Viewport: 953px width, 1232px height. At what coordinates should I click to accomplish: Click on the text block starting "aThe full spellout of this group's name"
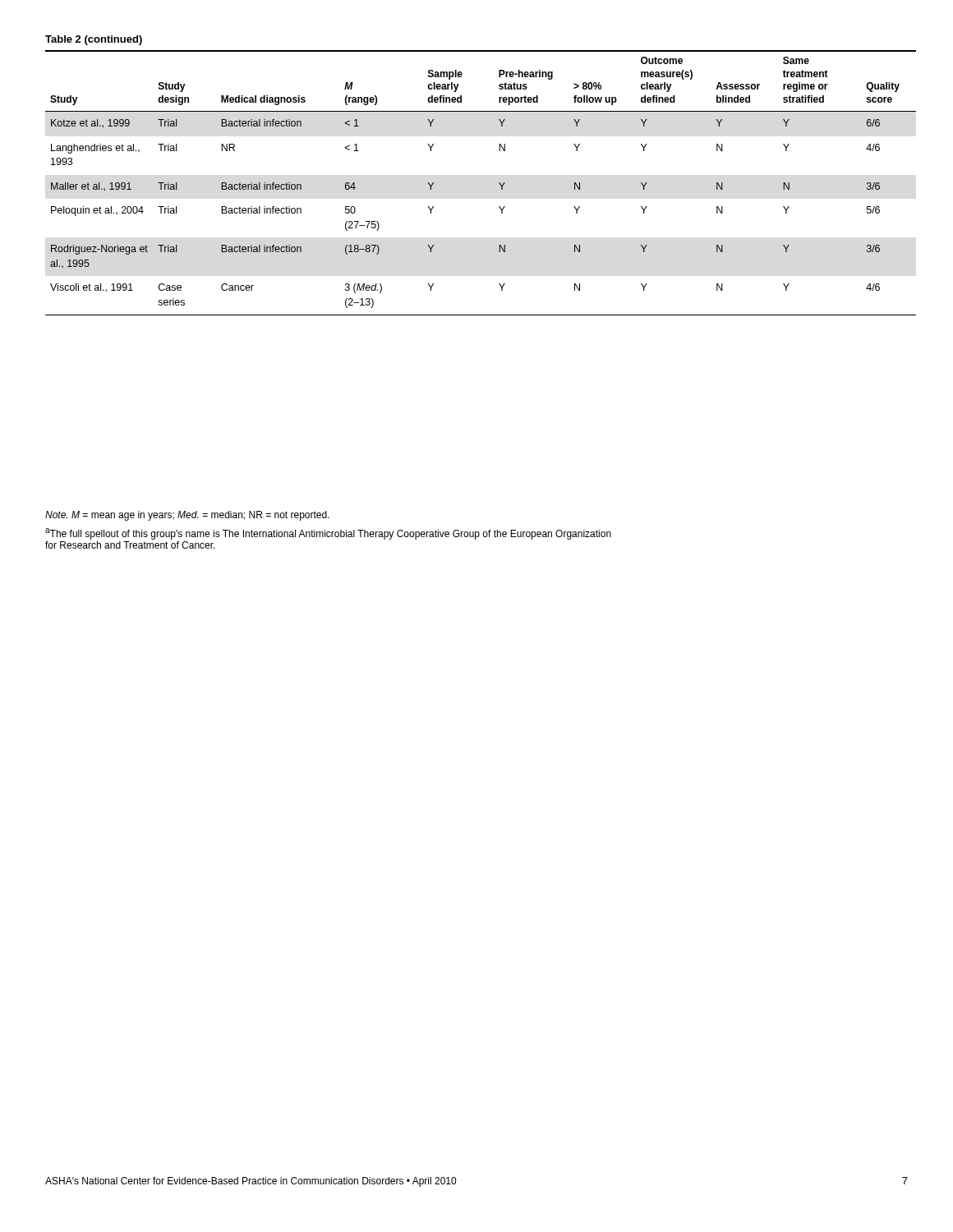[x=328, y=538]
